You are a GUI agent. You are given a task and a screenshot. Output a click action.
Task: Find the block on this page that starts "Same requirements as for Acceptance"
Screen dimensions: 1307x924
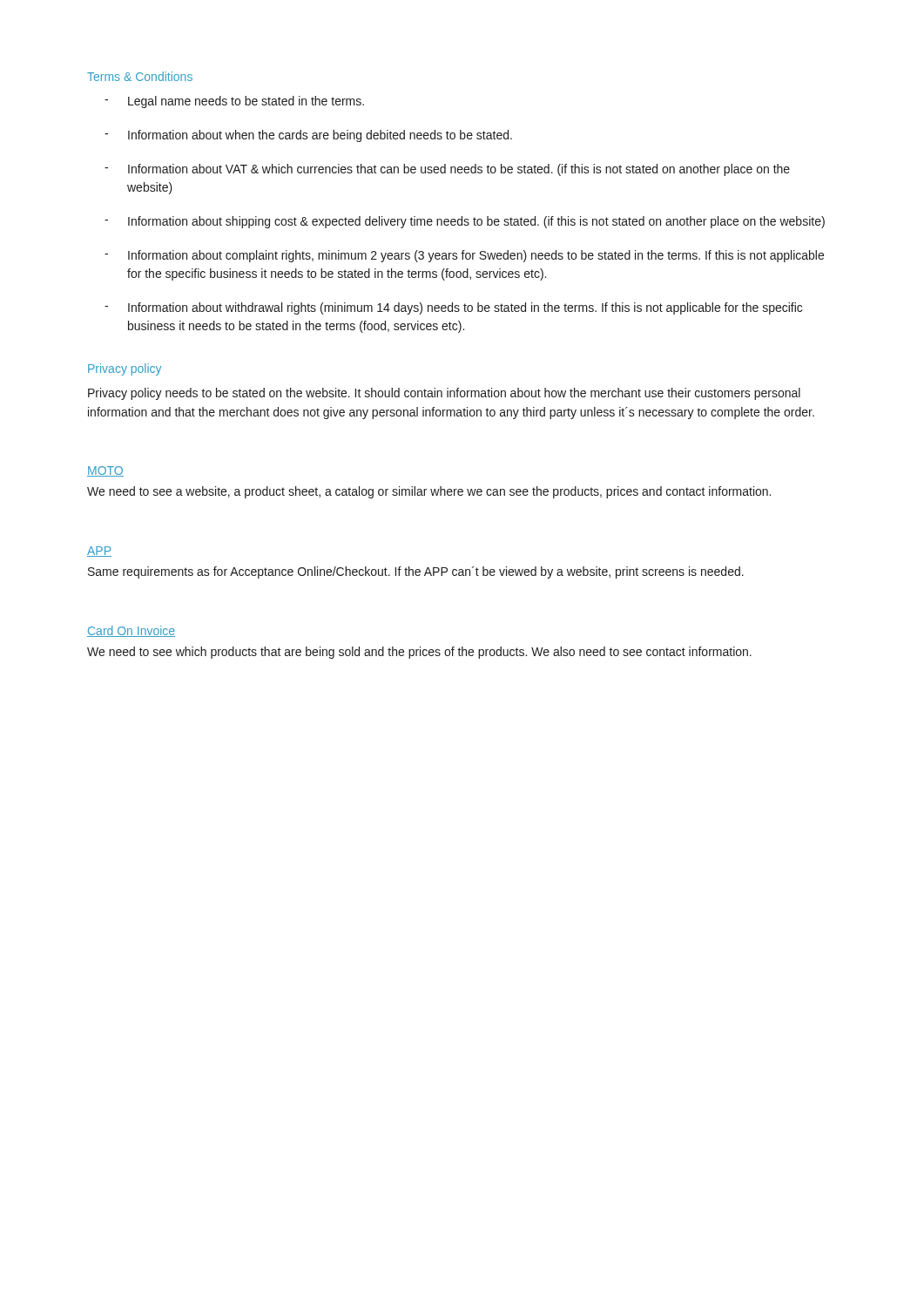416,572
